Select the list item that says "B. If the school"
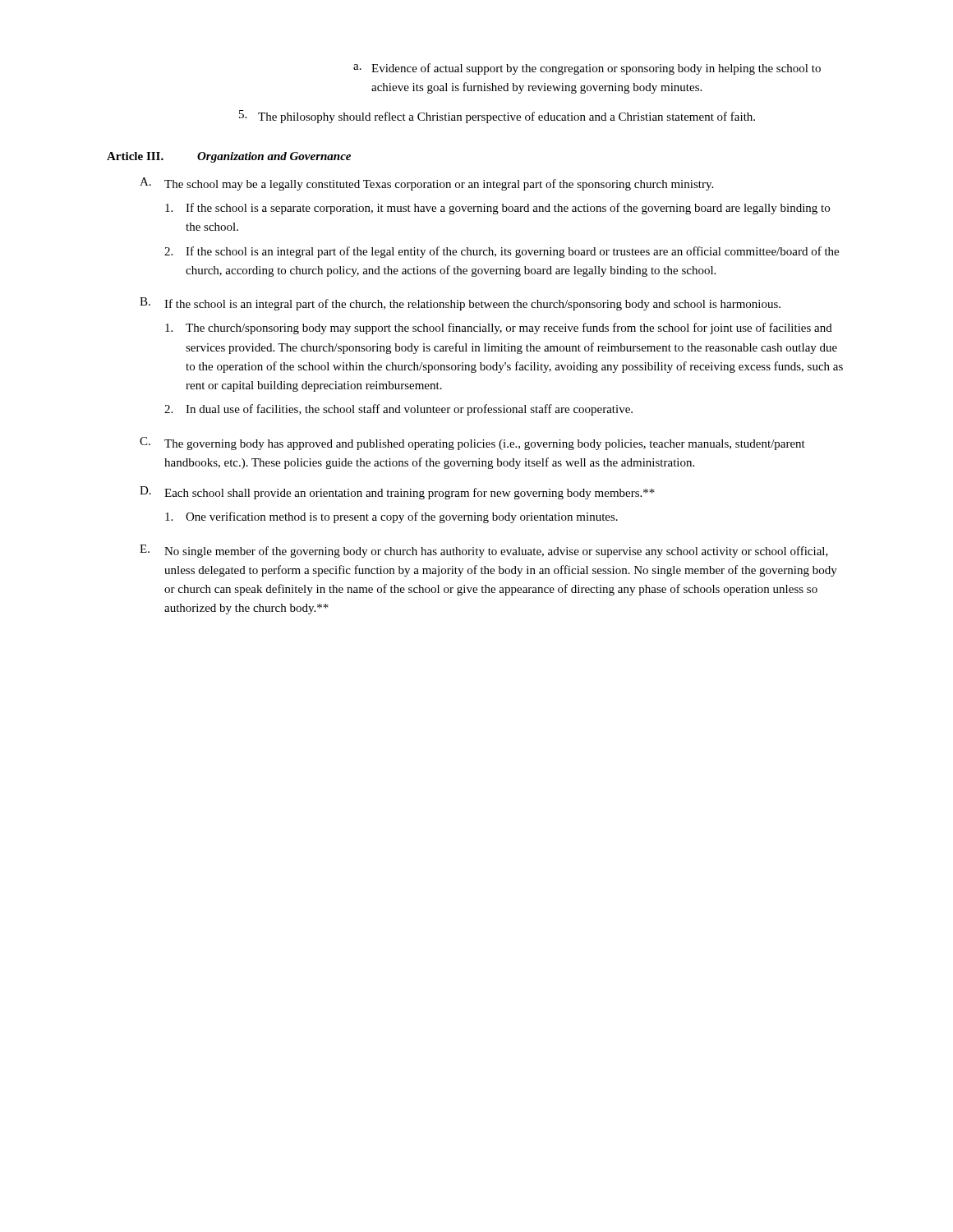 click(493, 359)
